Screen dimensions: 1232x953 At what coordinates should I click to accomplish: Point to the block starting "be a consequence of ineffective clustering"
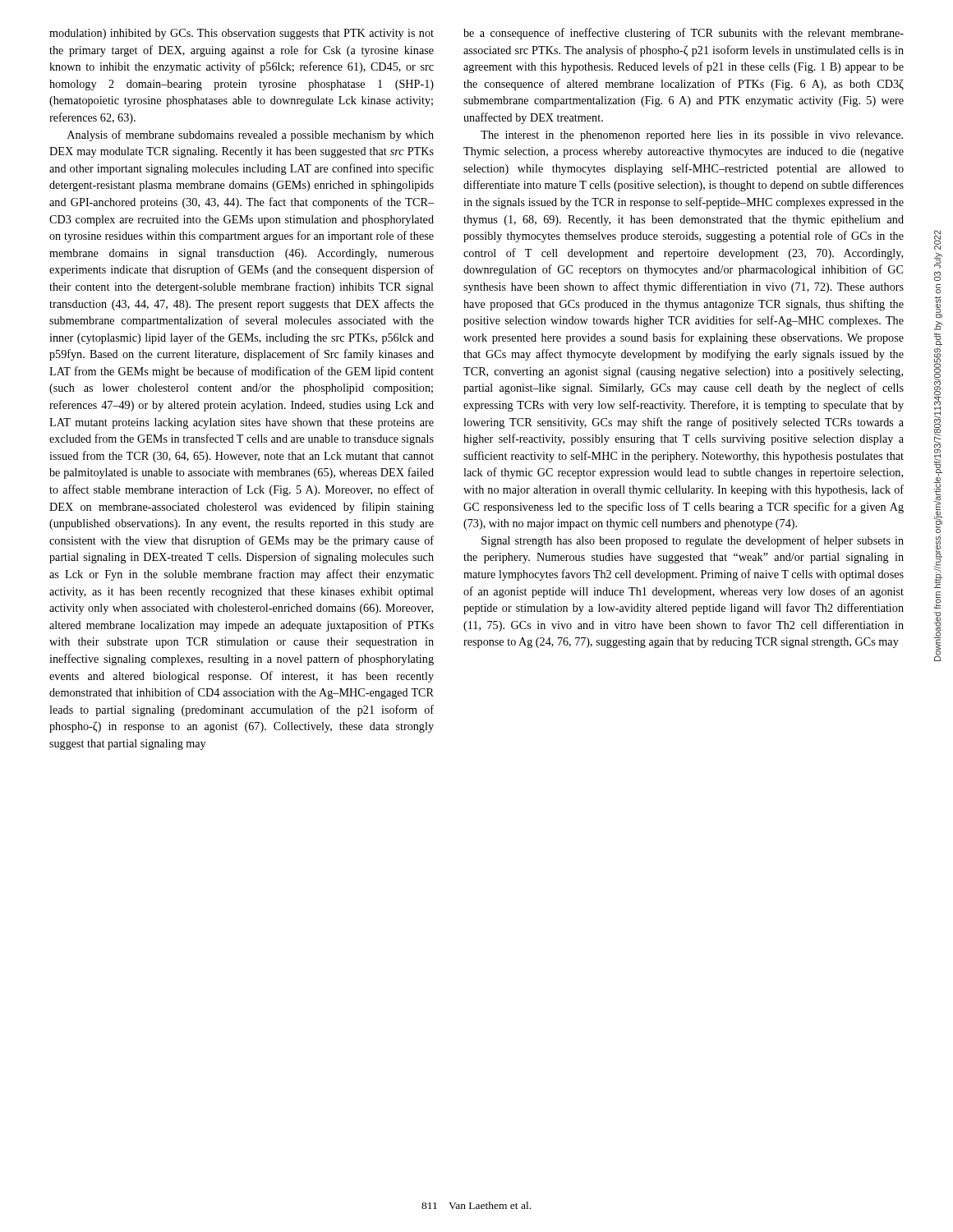684,338
